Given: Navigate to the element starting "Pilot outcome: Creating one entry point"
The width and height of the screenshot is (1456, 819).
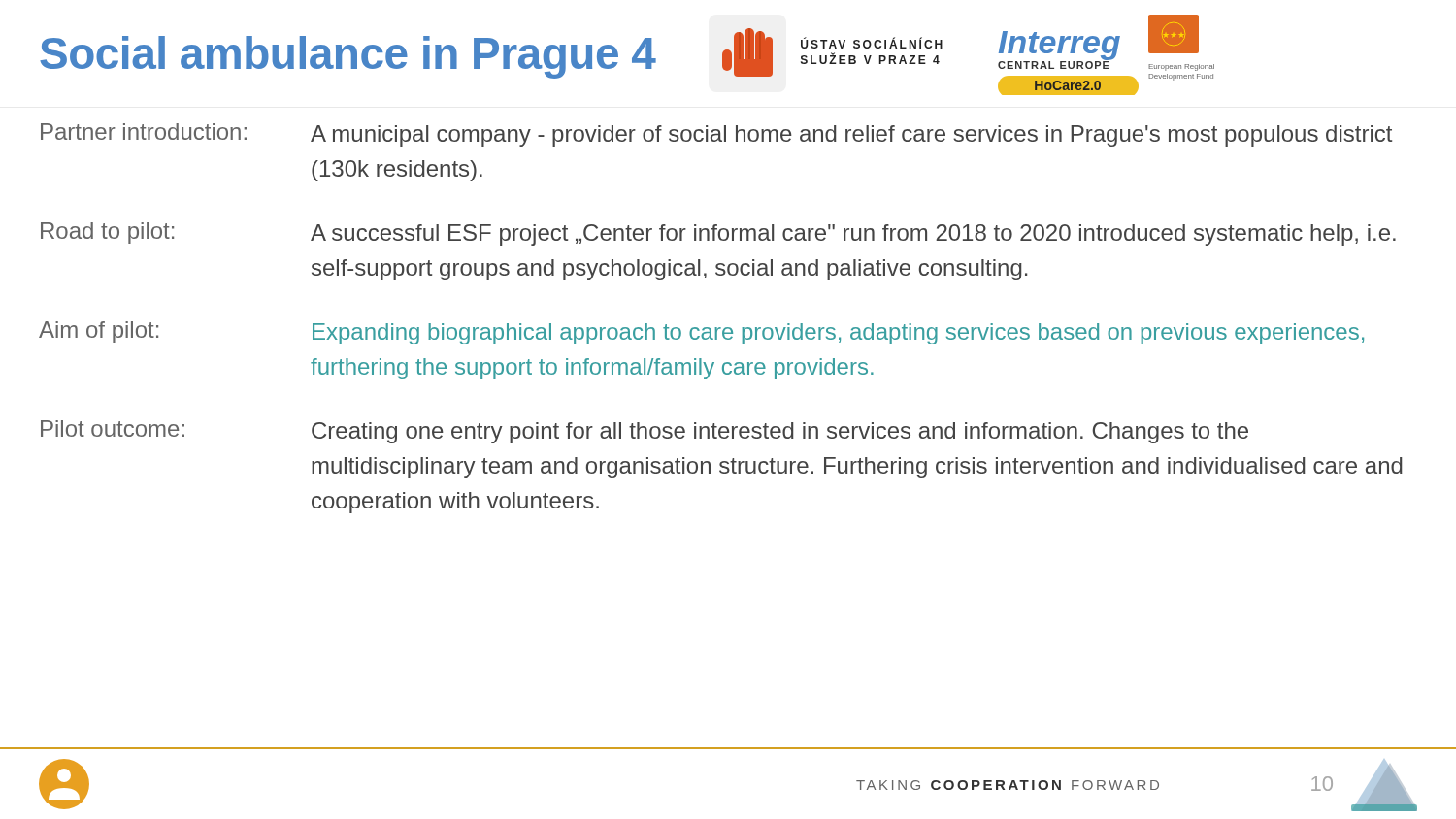Looking at the screenshot, I should pyautogui.click(x=728, y=466).
